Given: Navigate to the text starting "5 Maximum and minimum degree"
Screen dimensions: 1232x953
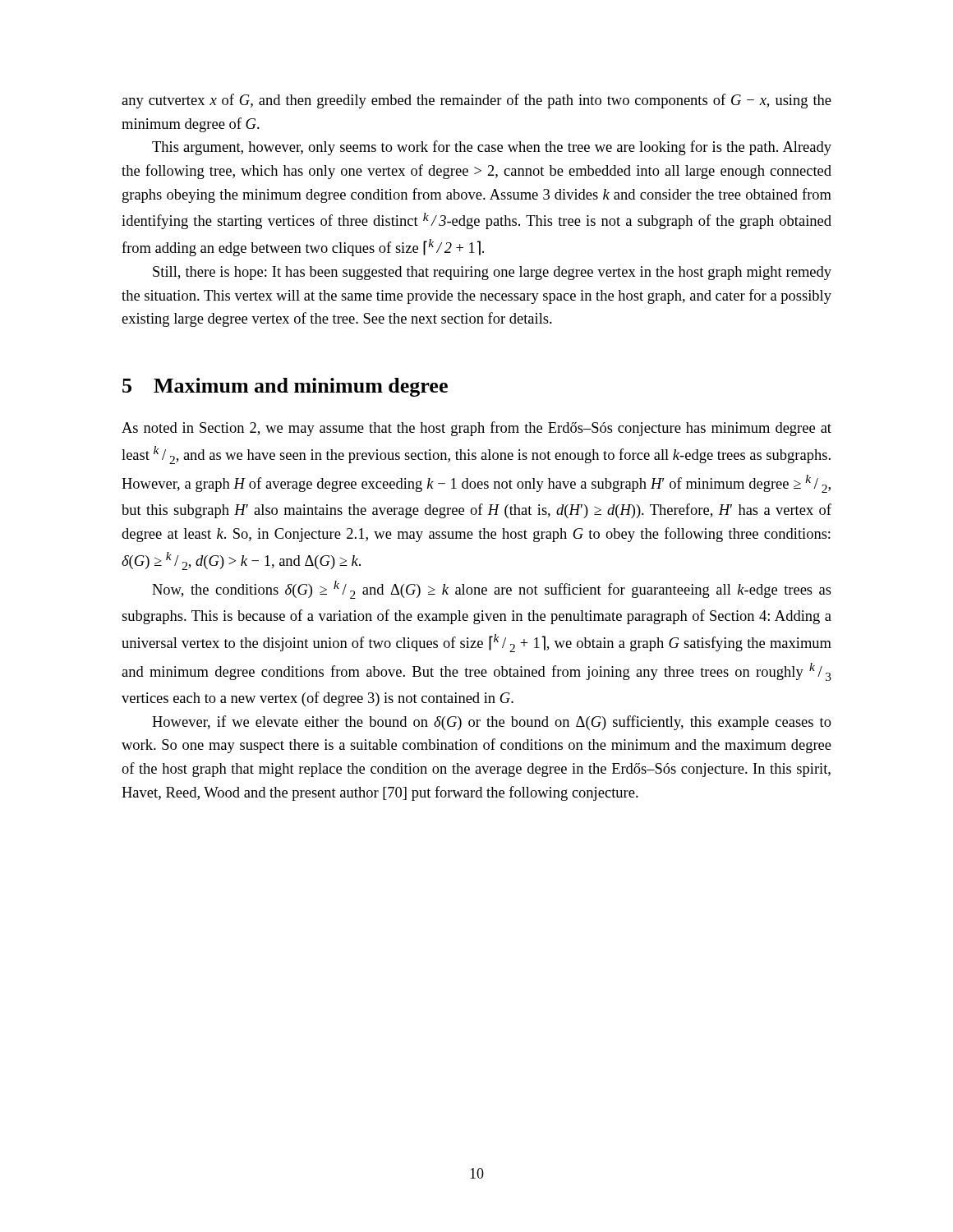Looking at the screenshot, I should click(x=285, y=386).
